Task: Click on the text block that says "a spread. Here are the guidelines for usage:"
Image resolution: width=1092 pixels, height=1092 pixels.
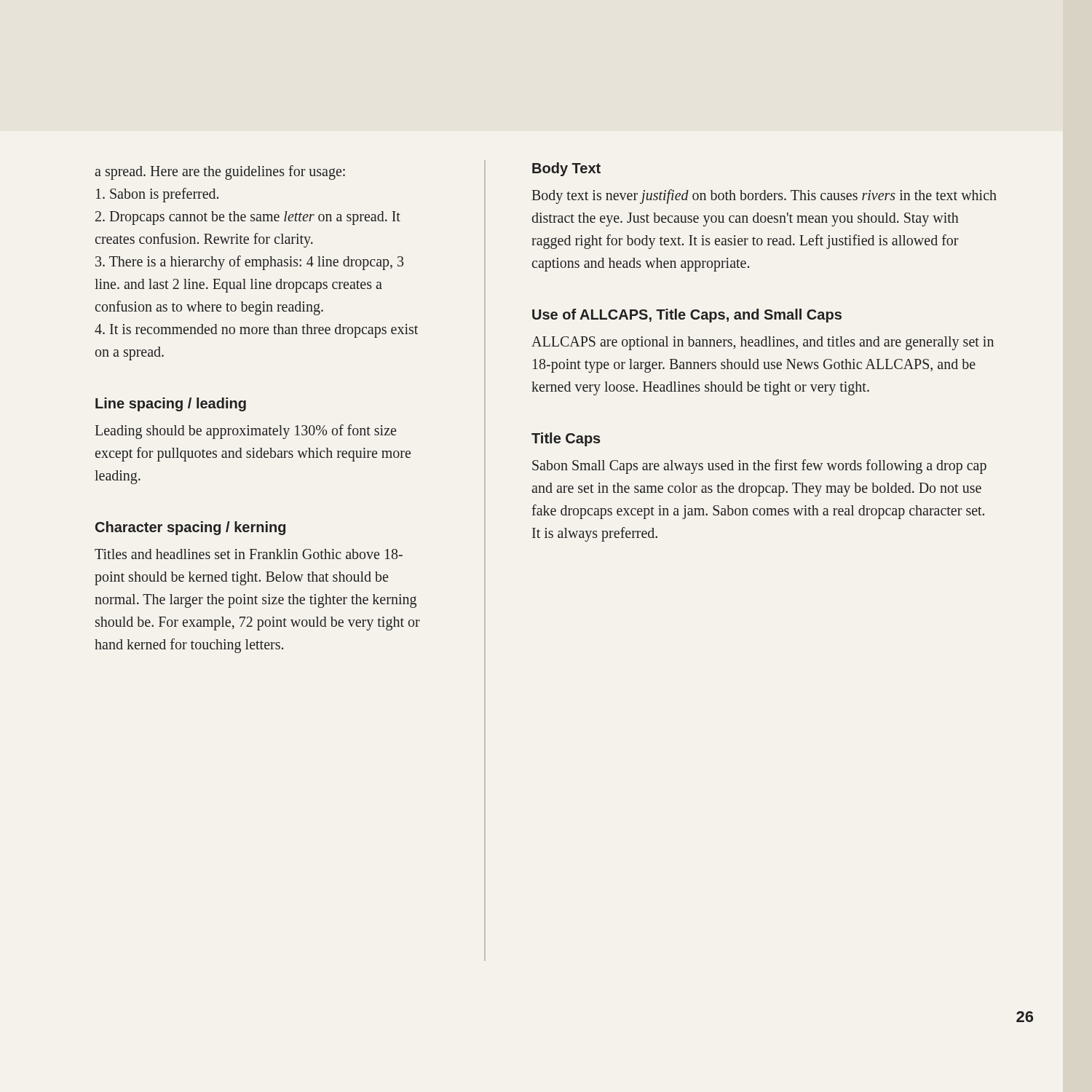Action: pos(256,261)
